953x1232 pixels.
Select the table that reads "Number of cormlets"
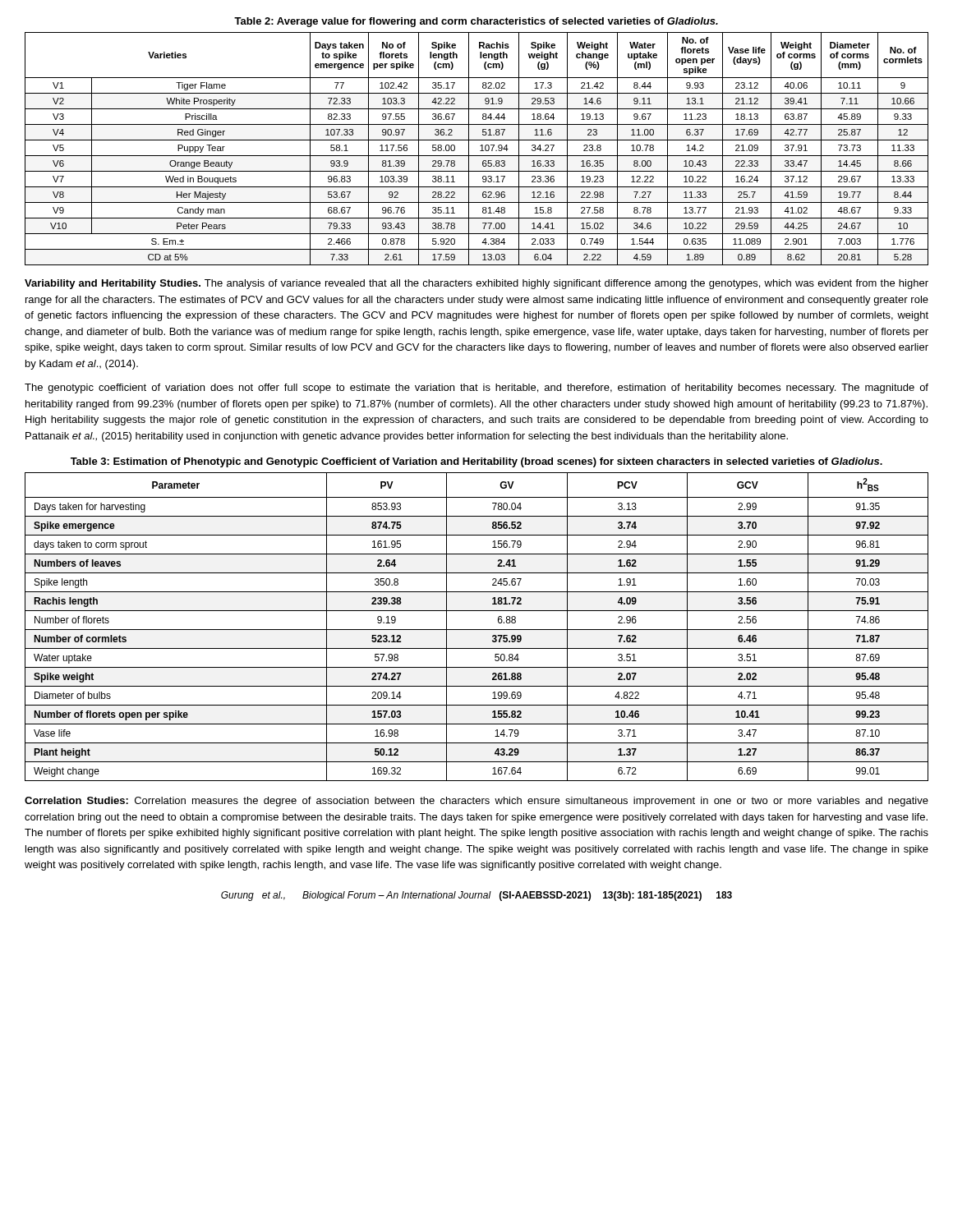(x=476, y=627)
